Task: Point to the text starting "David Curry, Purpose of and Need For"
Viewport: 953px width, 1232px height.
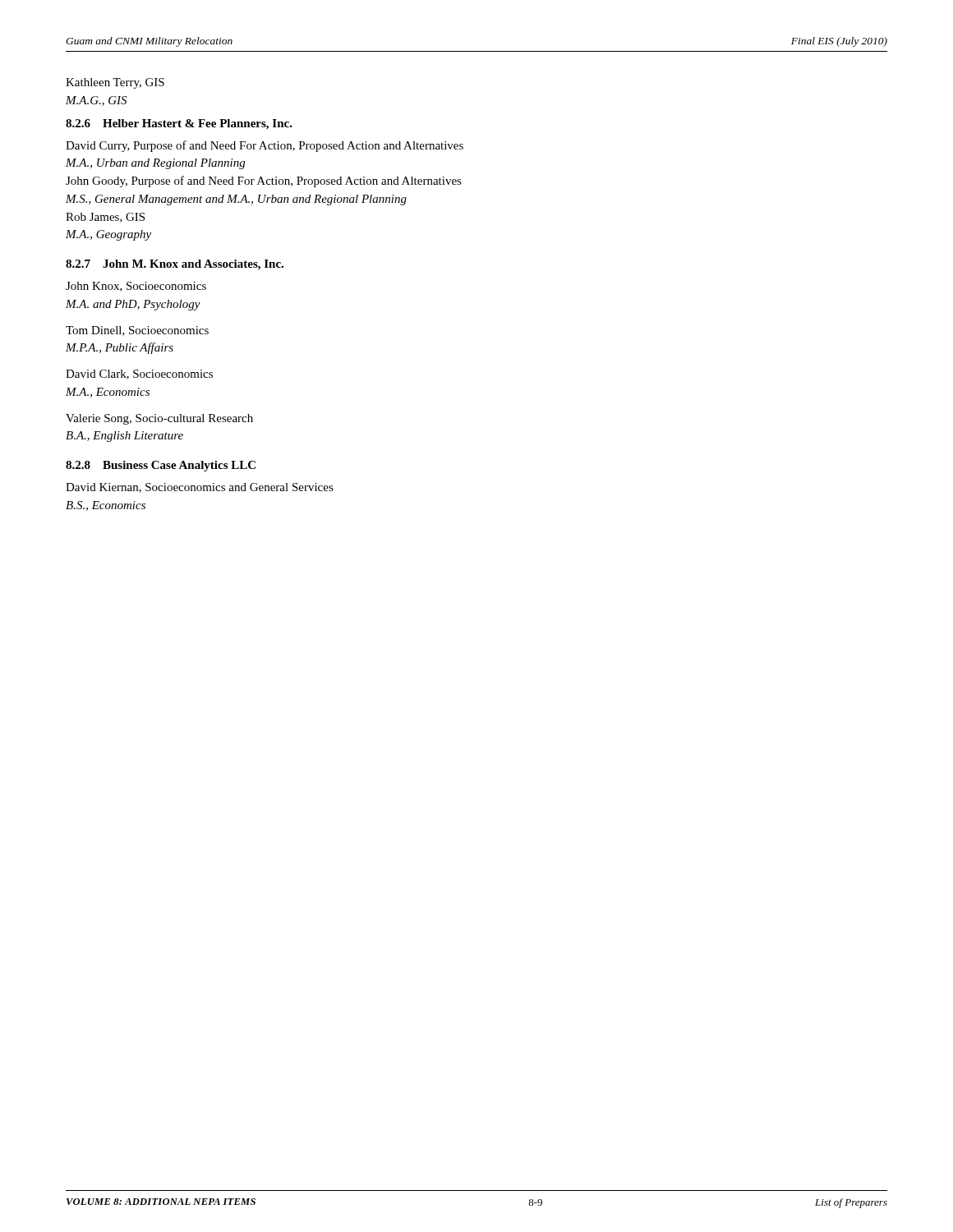Action: point(265,154)
